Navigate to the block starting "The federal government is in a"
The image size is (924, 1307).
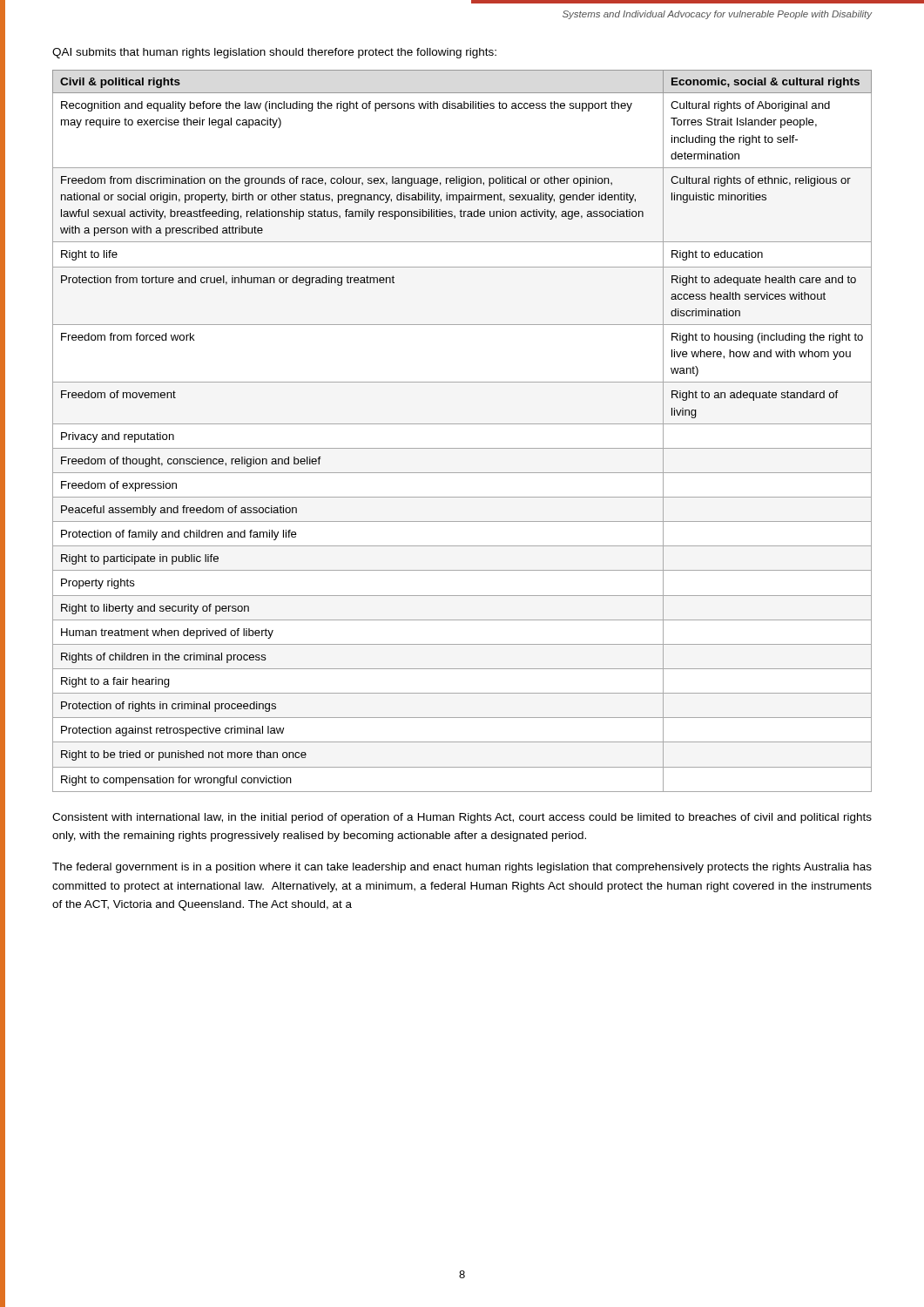462,885
